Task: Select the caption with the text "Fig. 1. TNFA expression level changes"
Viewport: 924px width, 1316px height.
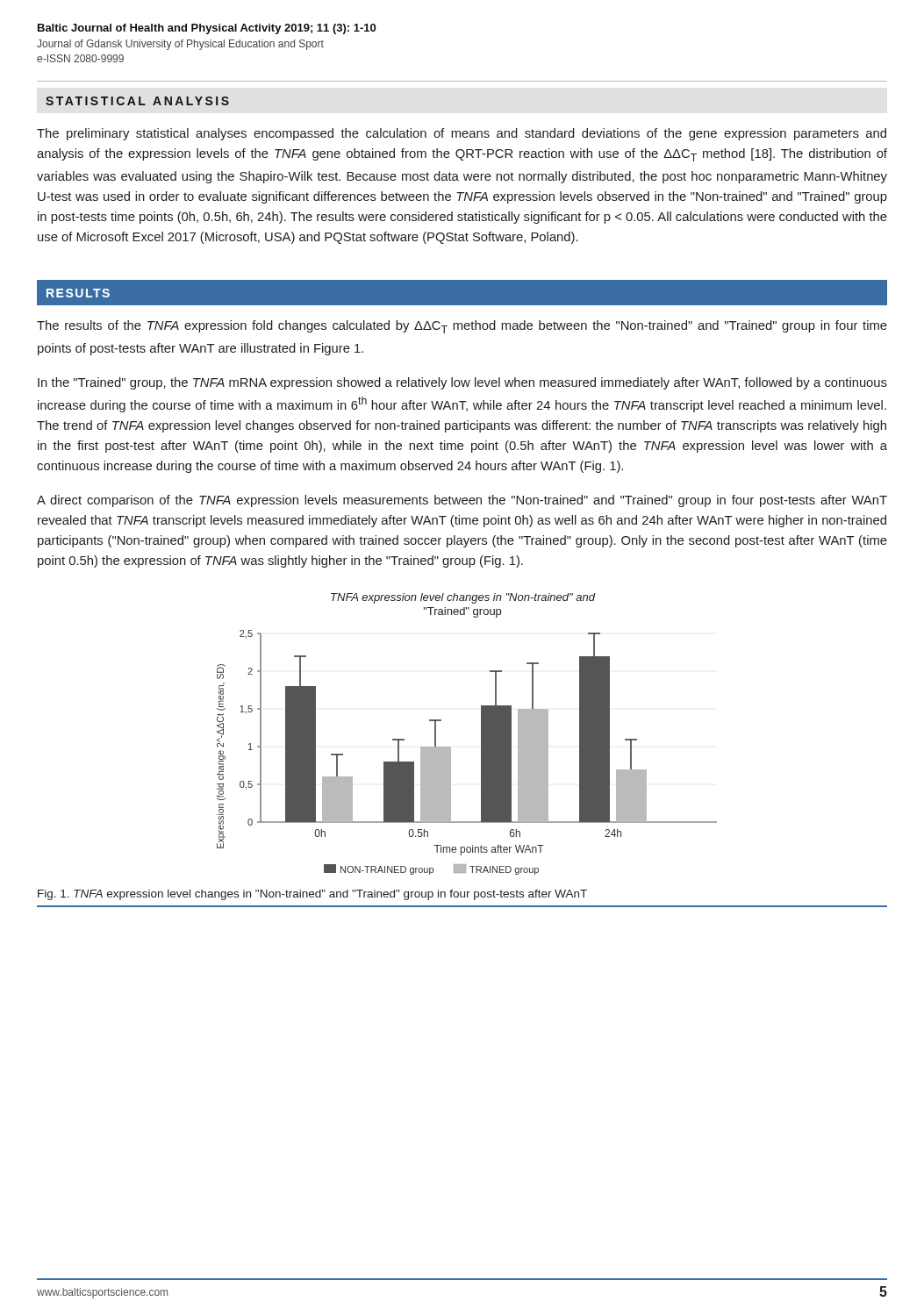Action: coord(312,894)
